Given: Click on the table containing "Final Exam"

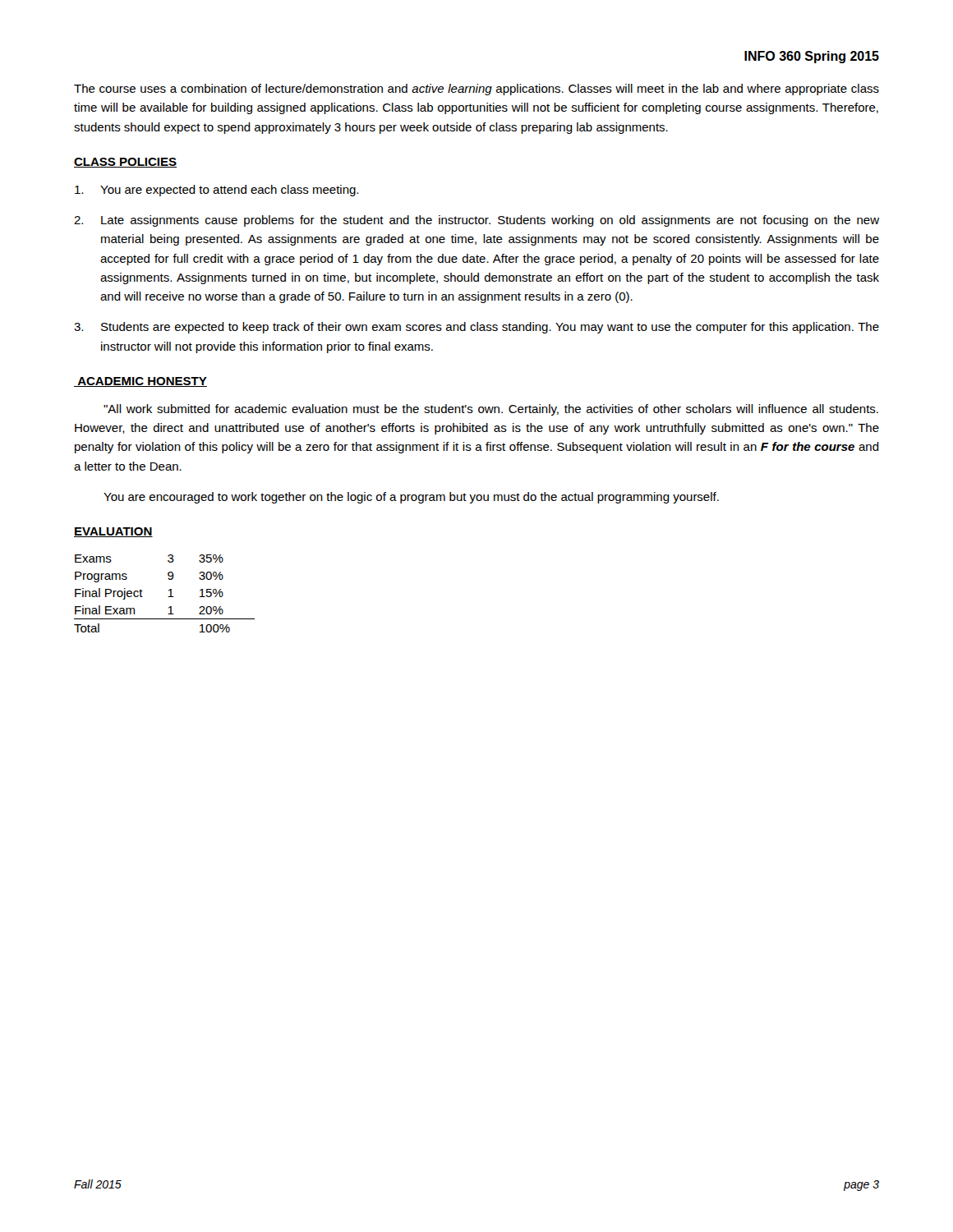Looking at the screenshot, I should coord(476,593).
